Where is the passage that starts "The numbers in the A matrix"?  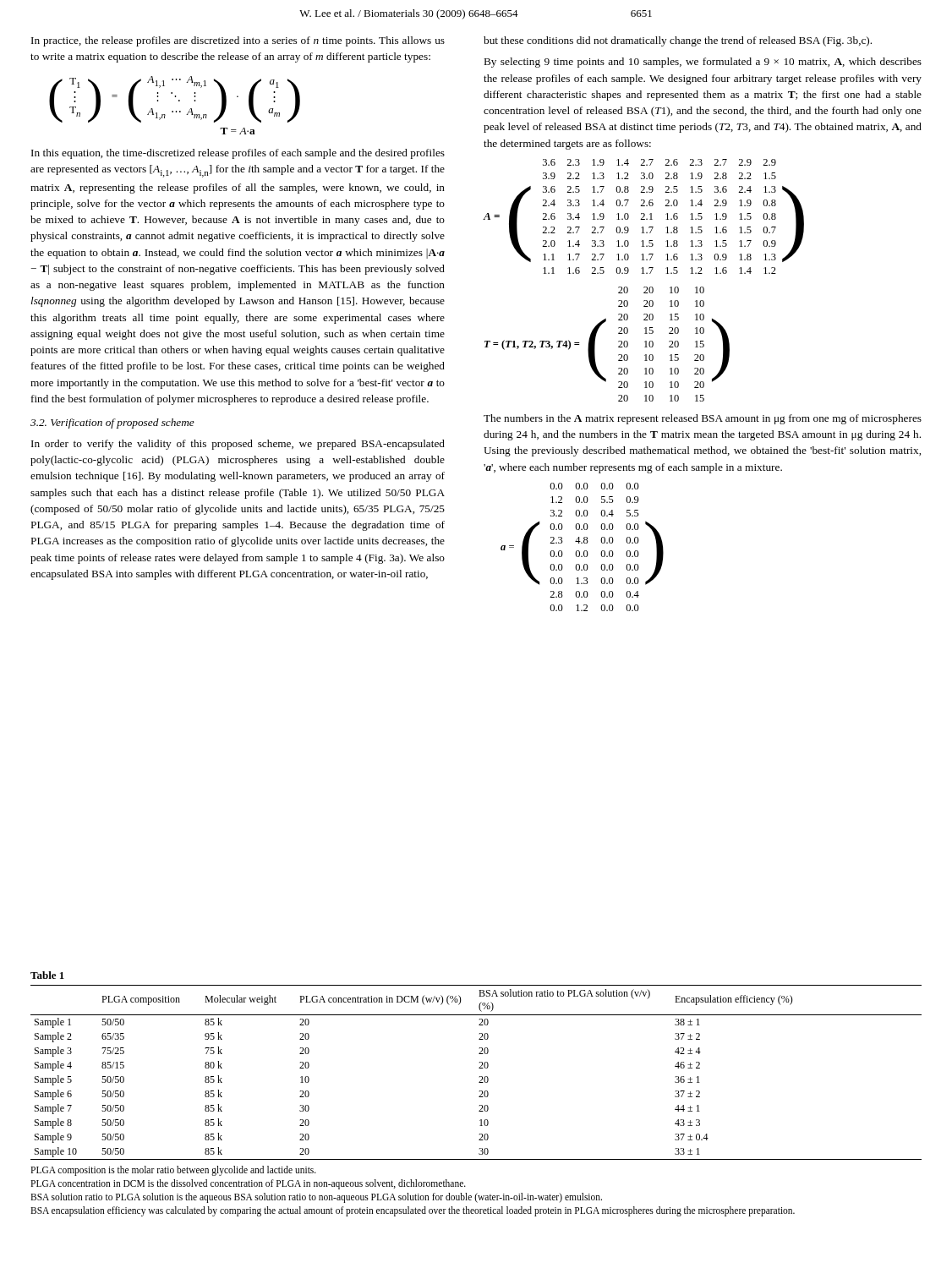[x=703, y=442]
